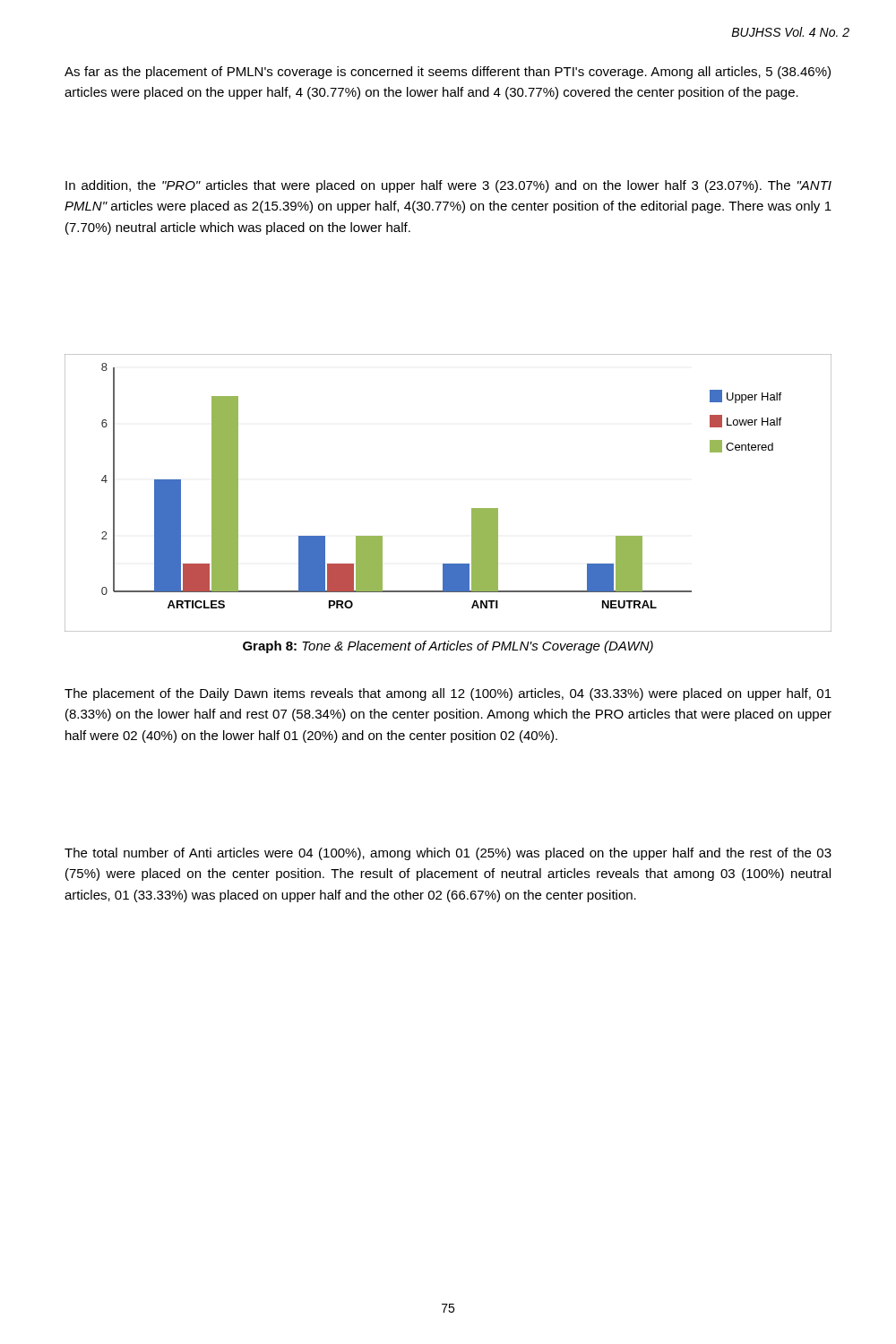This screenshot has width=896, height=1344.
Task: Find the text block that says "The total number of Anti"
Action: (448, 873)
